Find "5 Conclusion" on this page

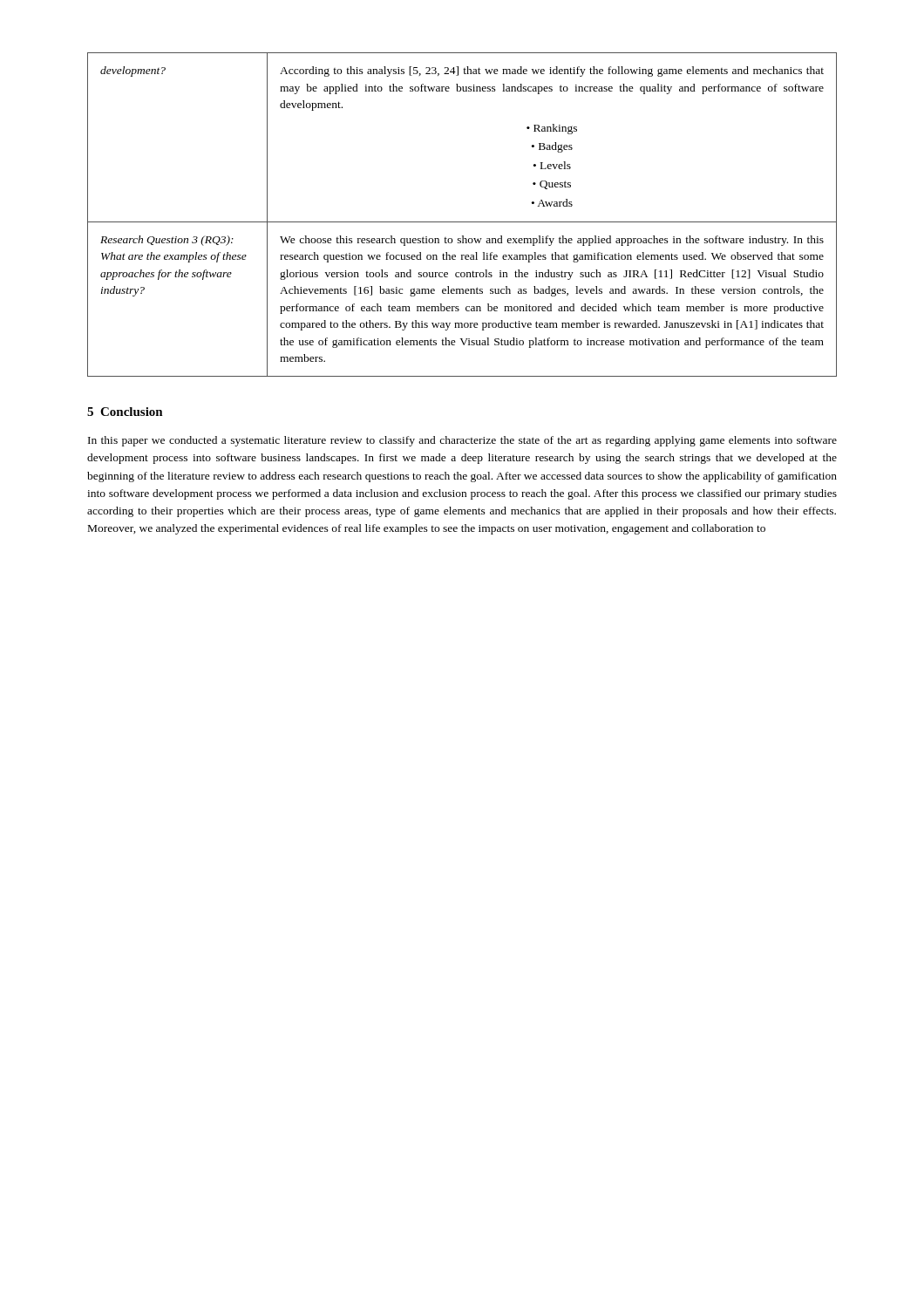click(x=125, y=412)
